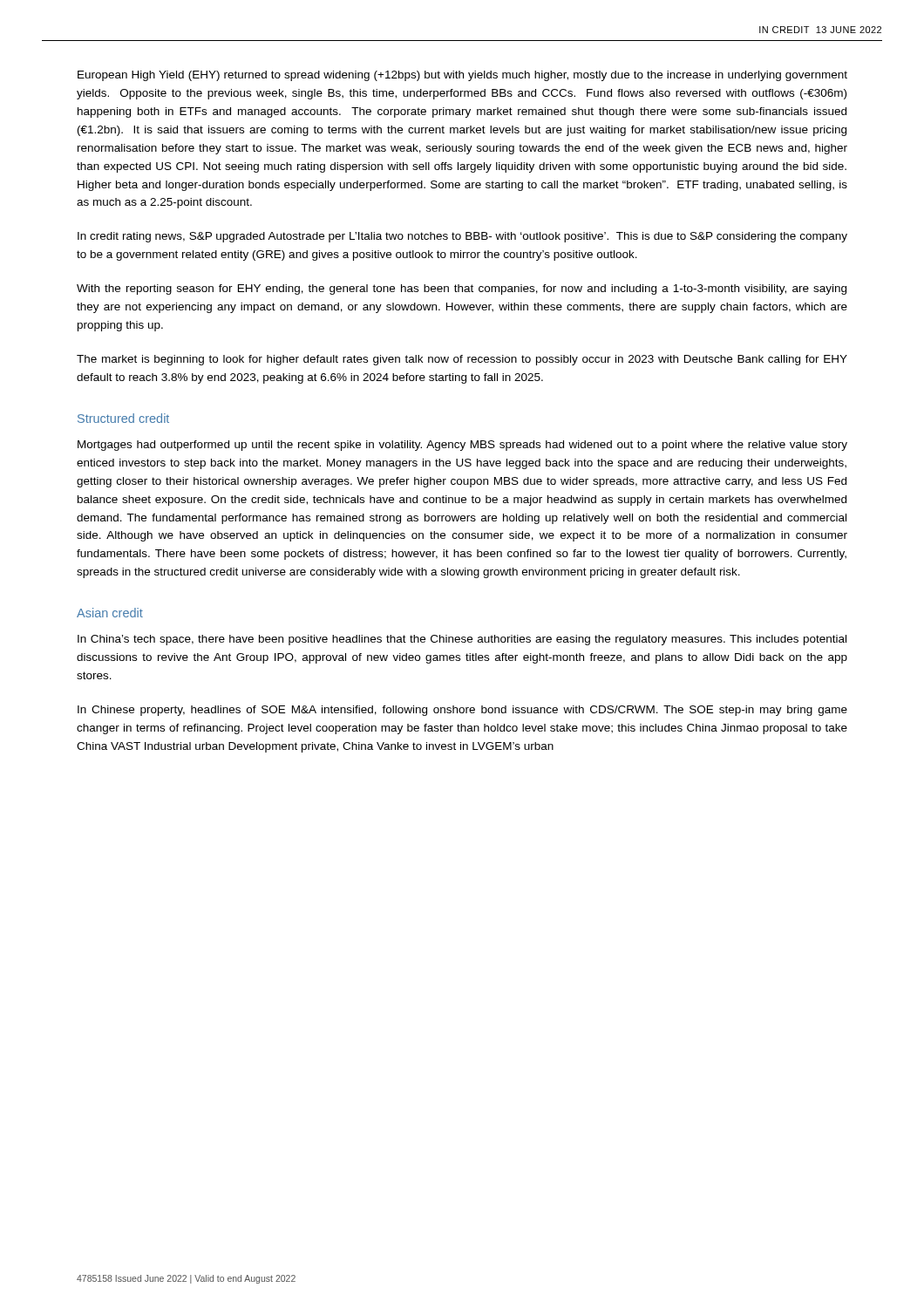The image size is (924, 1308).
Task: Click on the element starting "Structured credit"
Action: tap(123, 418)
